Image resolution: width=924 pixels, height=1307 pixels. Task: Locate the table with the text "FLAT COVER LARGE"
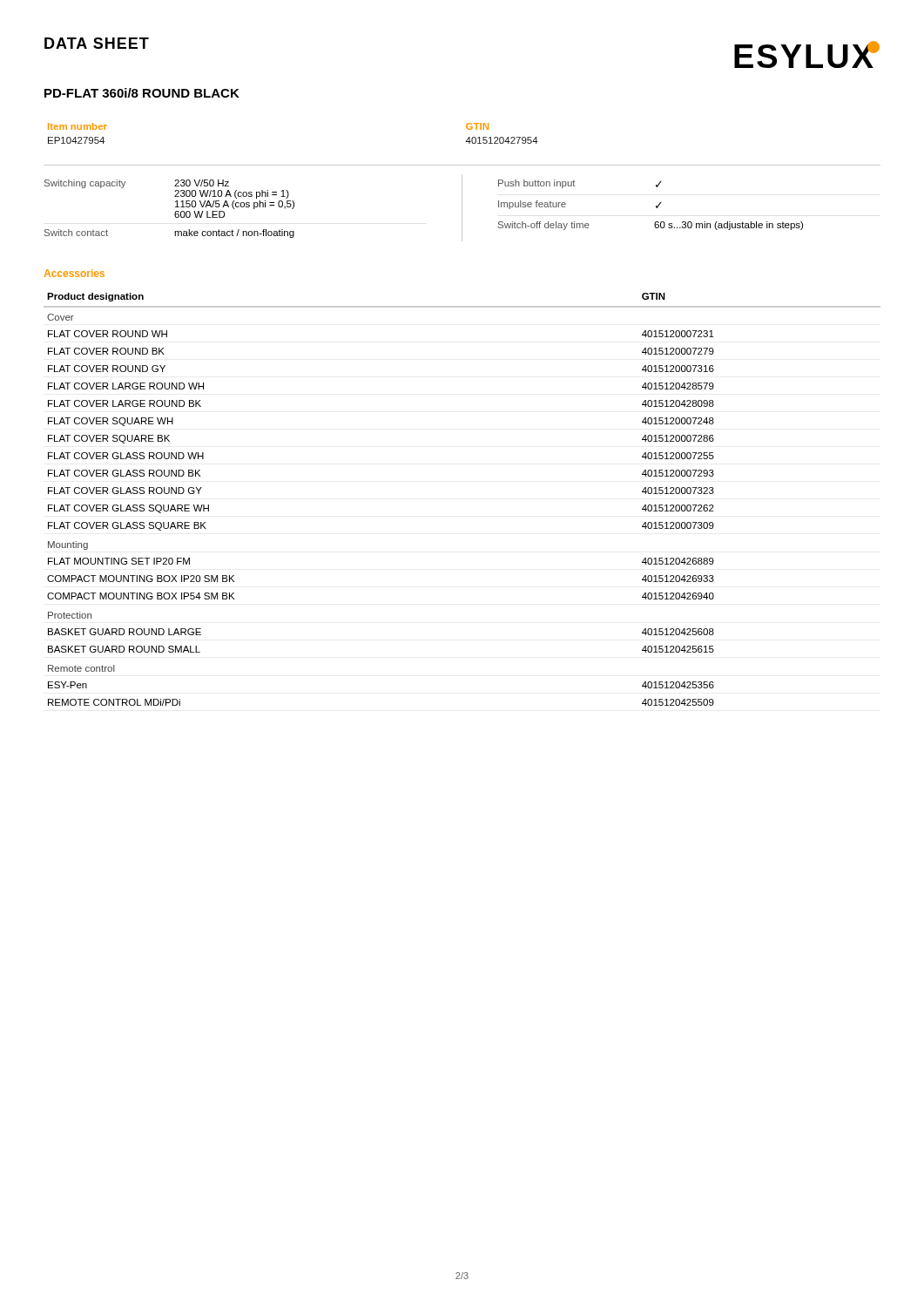pos(462,499)
